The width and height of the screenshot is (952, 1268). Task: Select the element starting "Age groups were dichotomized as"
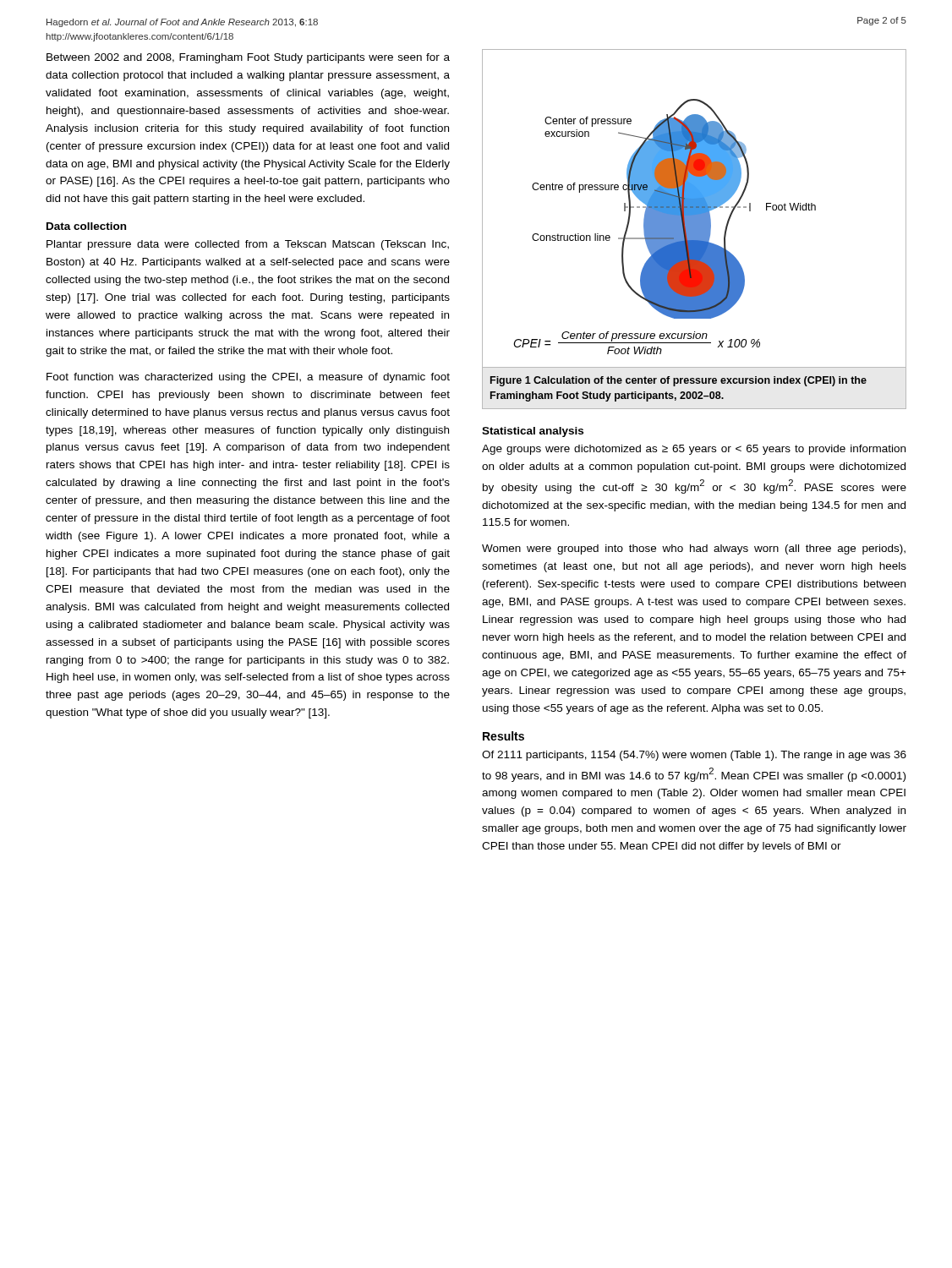[694, 579]
